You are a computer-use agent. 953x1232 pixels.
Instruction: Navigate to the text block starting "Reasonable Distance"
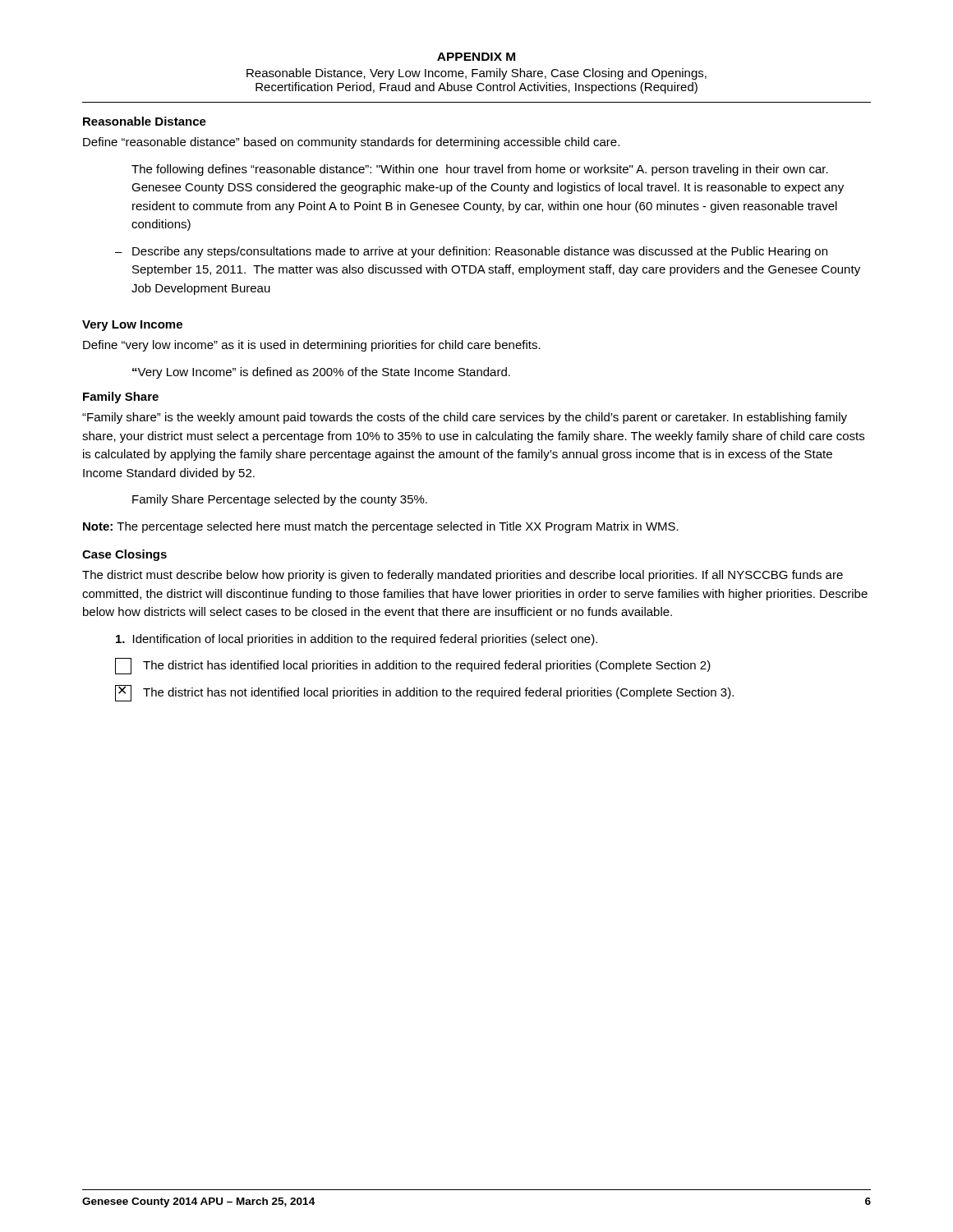click(x=144, y=121)
